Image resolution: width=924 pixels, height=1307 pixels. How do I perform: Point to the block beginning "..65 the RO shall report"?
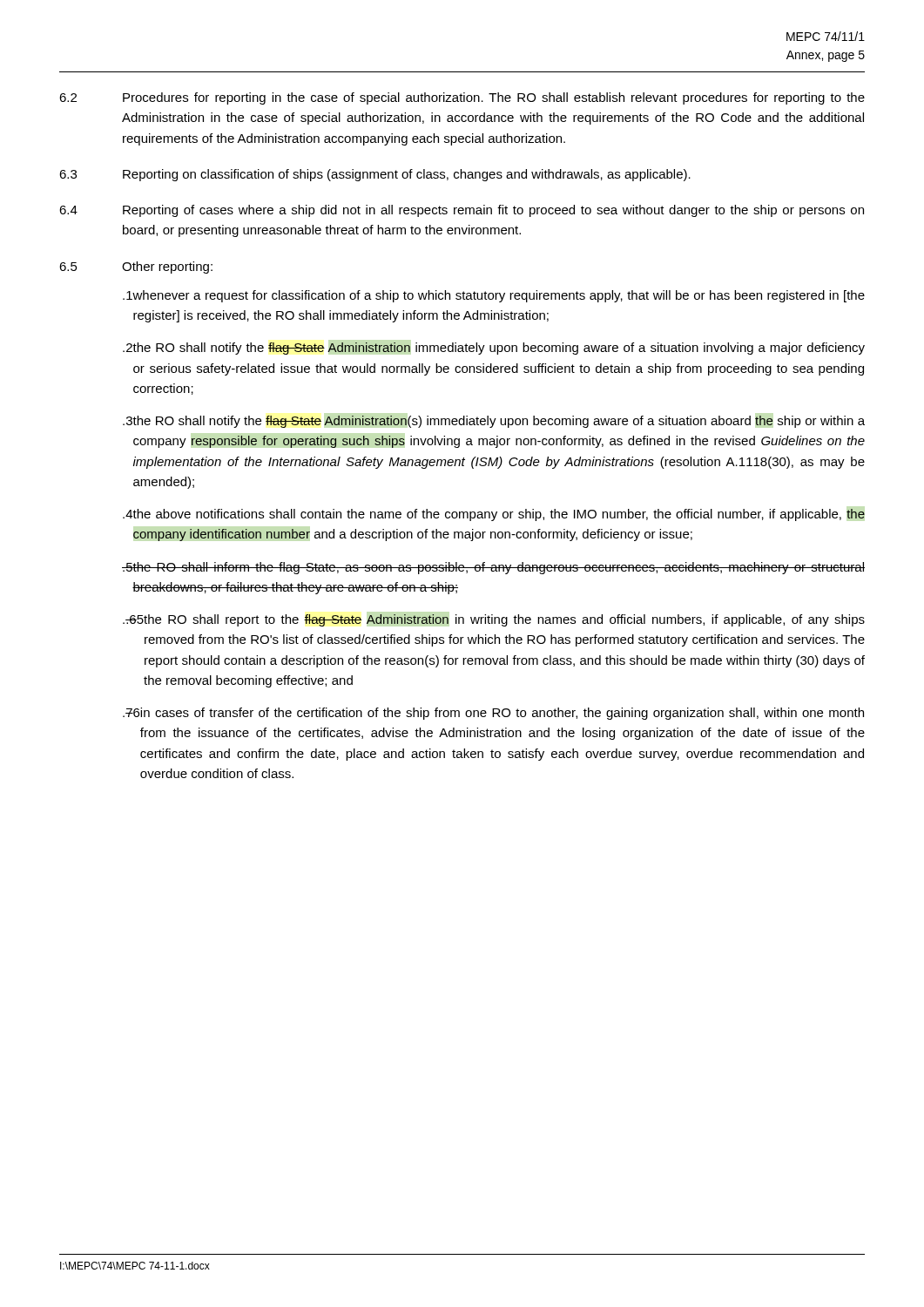pyautogui.click(x=462, y=650)
